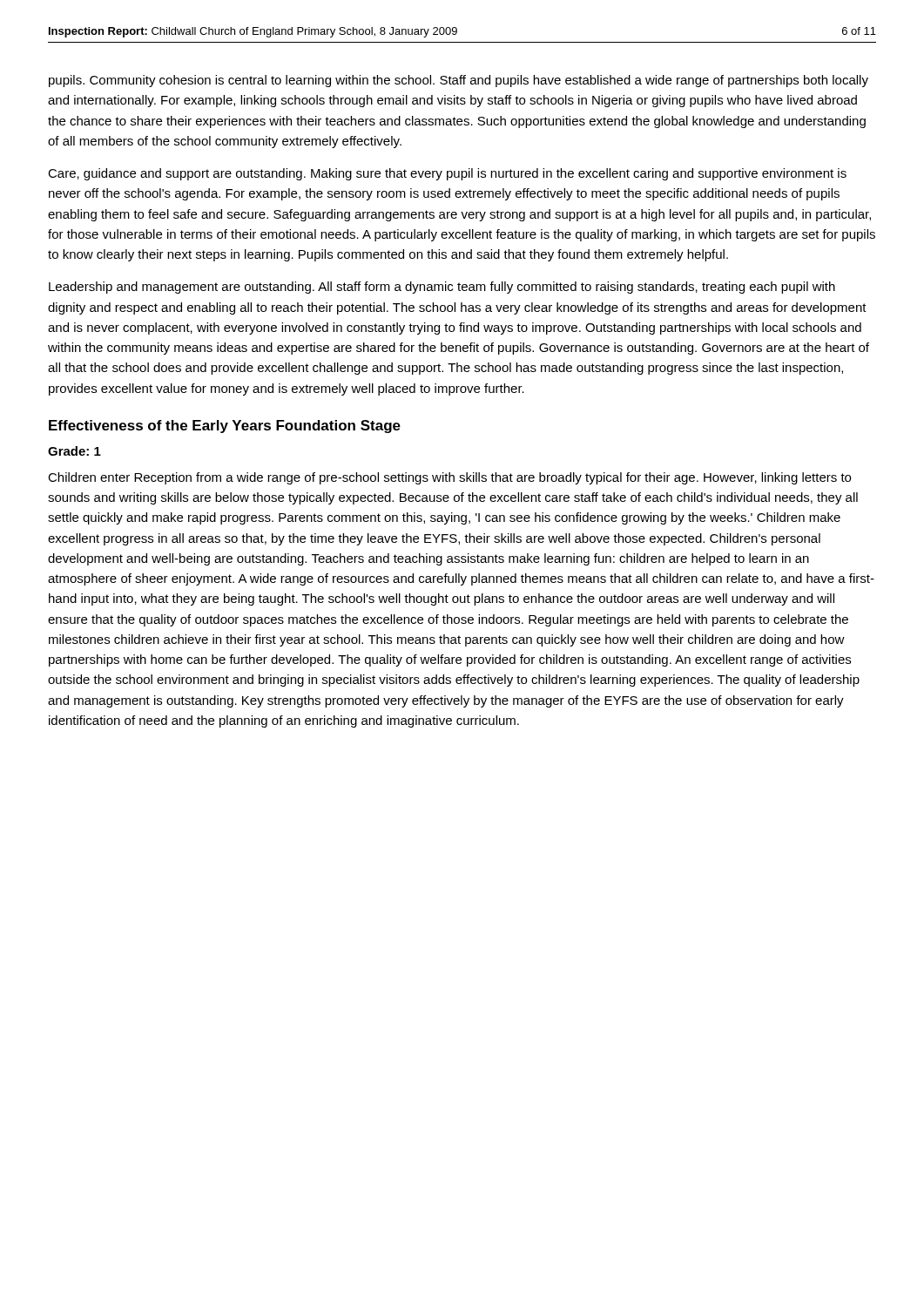Navigate to the passage starting "Children enter Reception from a"
924x1307 pixels.
point(461,598)
